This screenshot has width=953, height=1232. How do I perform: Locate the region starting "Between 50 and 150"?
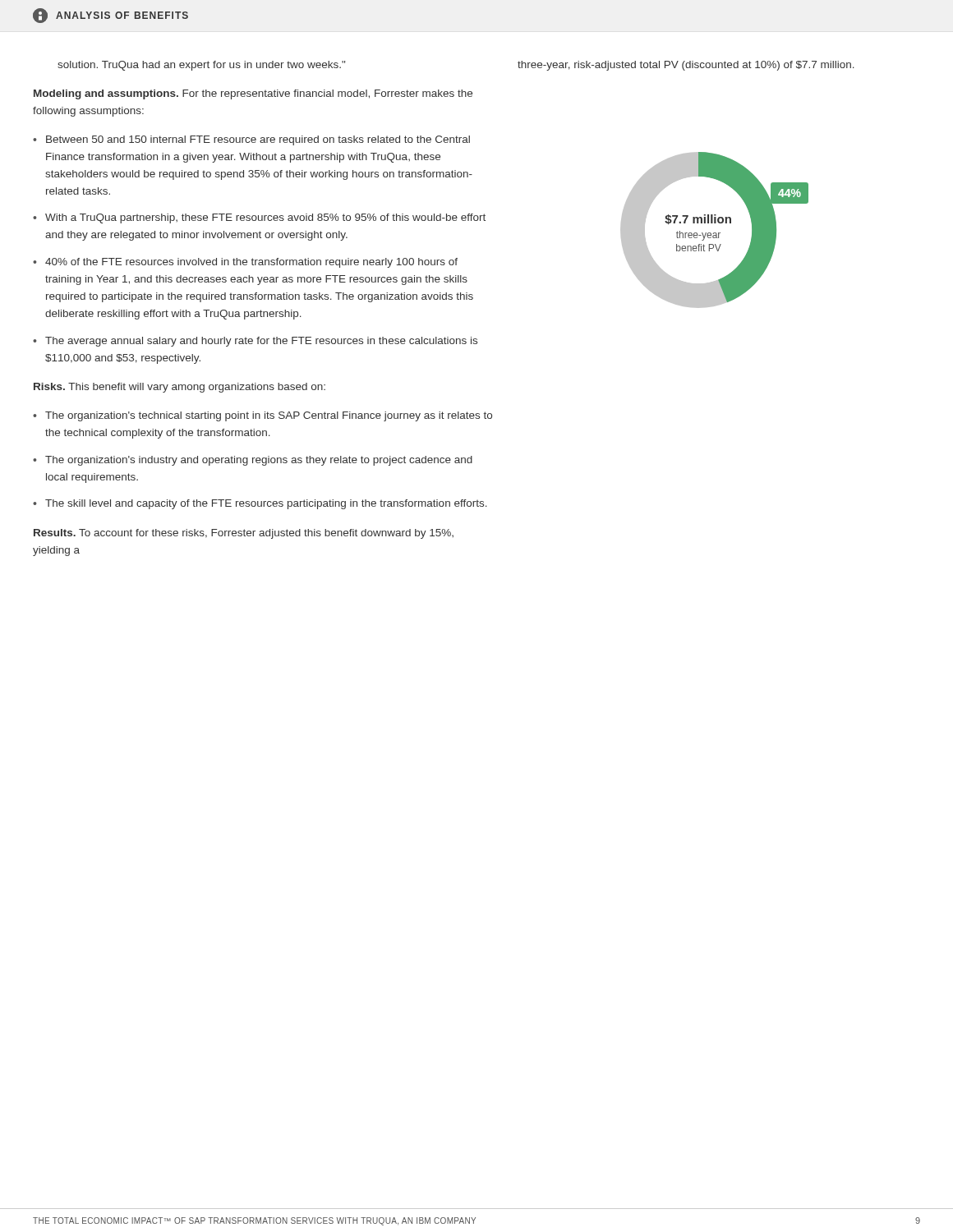pos(269,166)
